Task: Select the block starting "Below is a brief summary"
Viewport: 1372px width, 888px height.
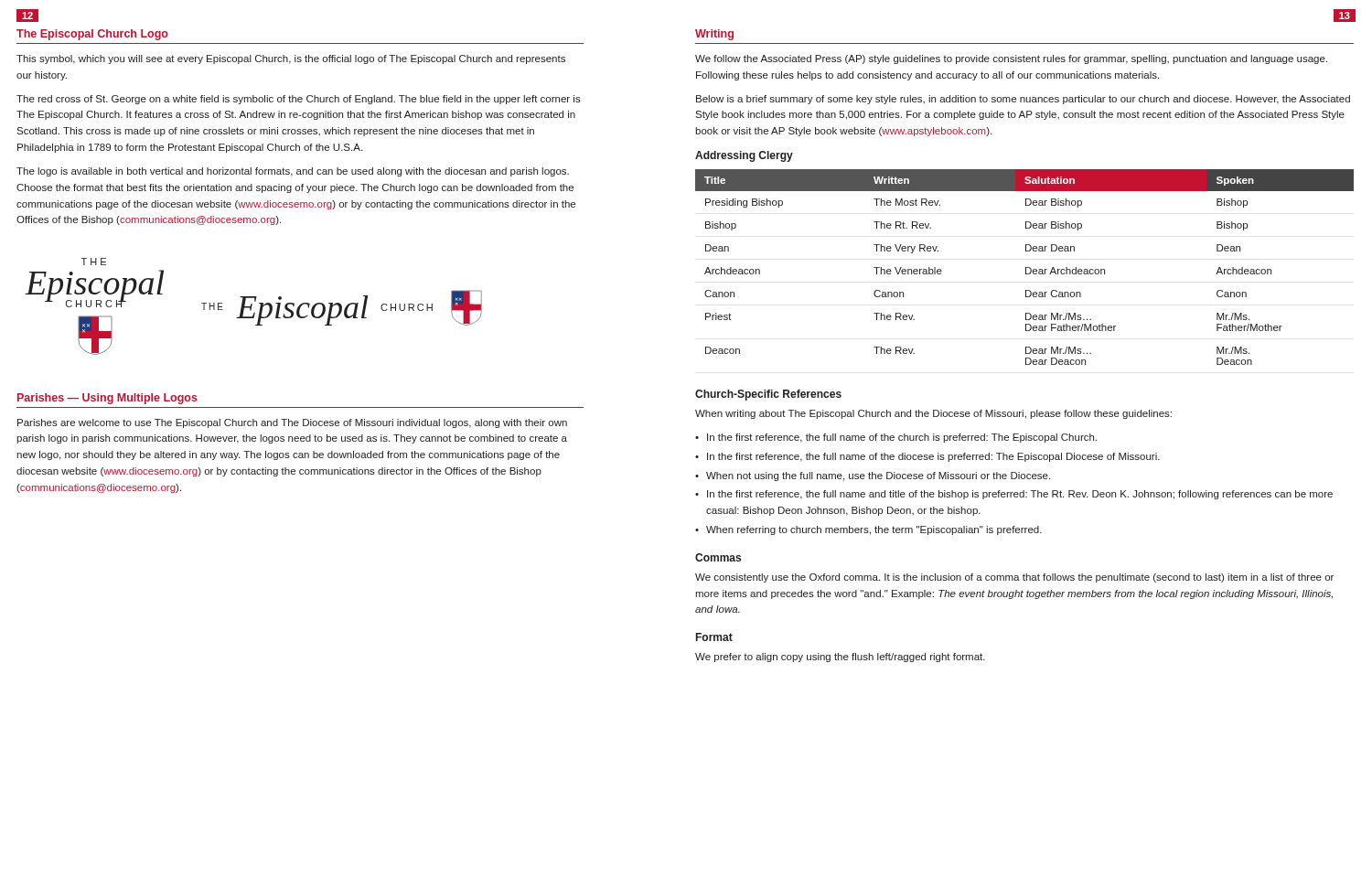Action: coord(1023,115)
